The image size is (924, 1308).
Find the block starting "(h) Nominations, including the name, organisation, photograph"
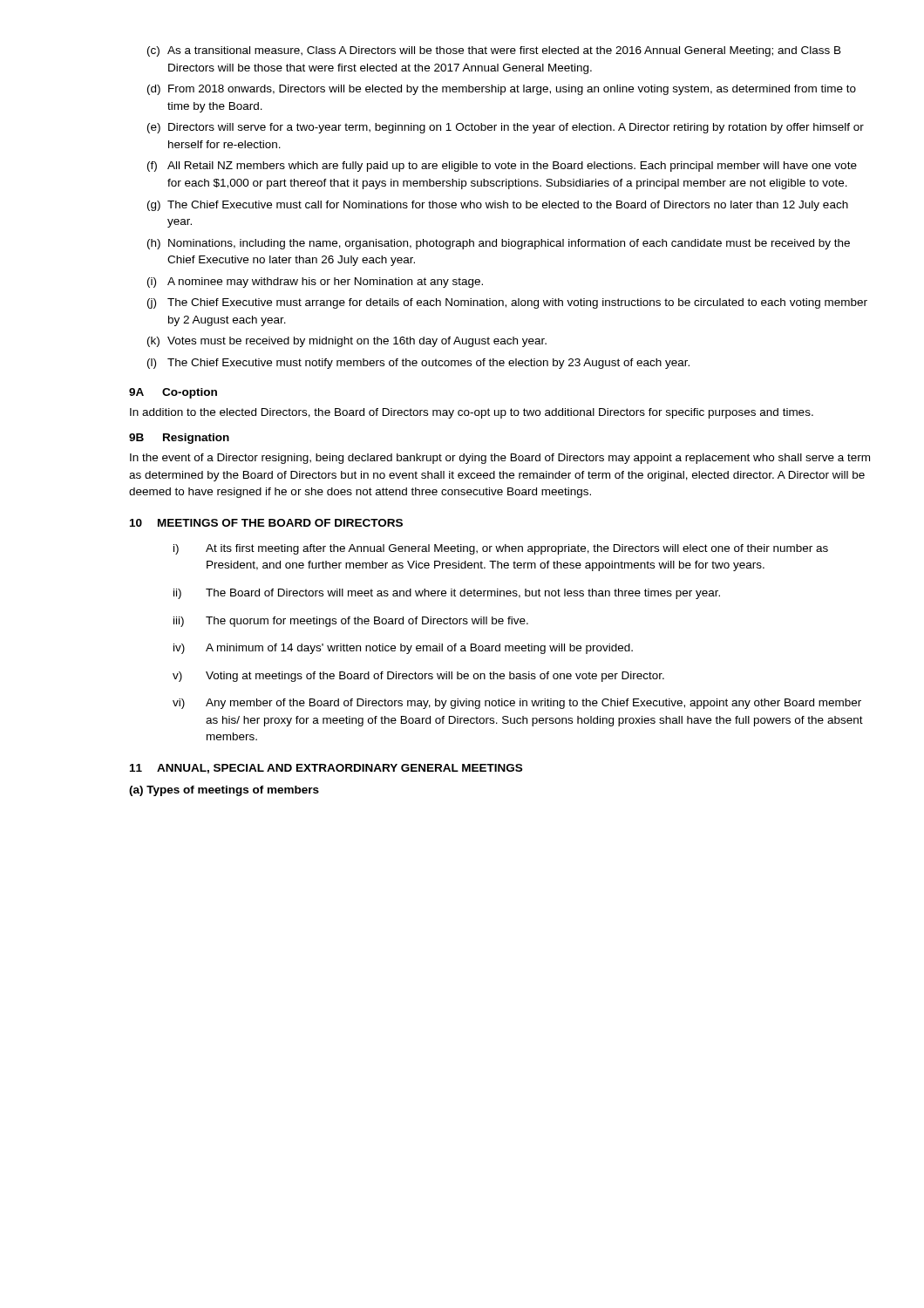(x=509, y=251)
